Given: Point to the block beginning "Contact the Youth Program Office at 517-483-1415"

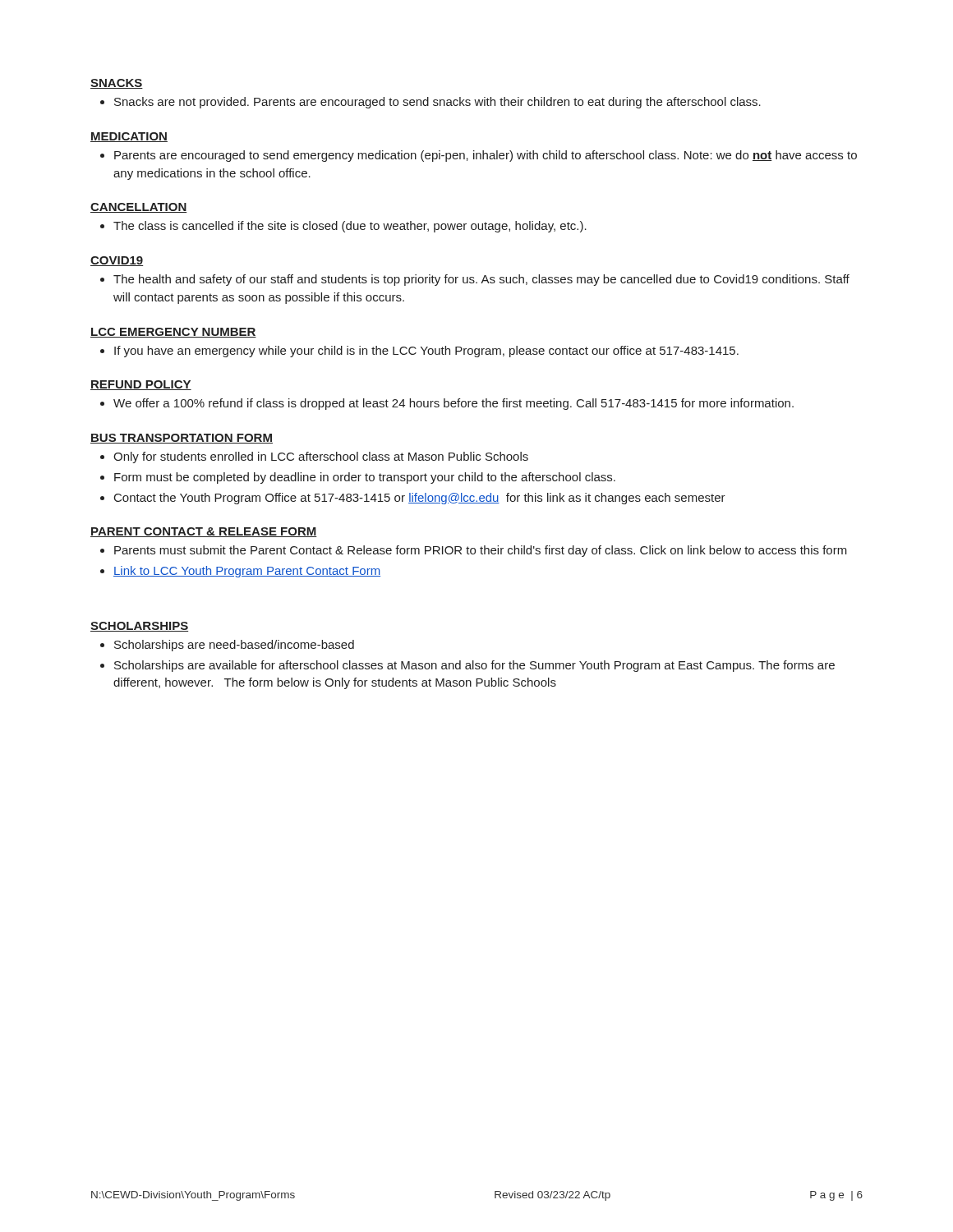Looking at the screenshot, I should click(419, 497).
